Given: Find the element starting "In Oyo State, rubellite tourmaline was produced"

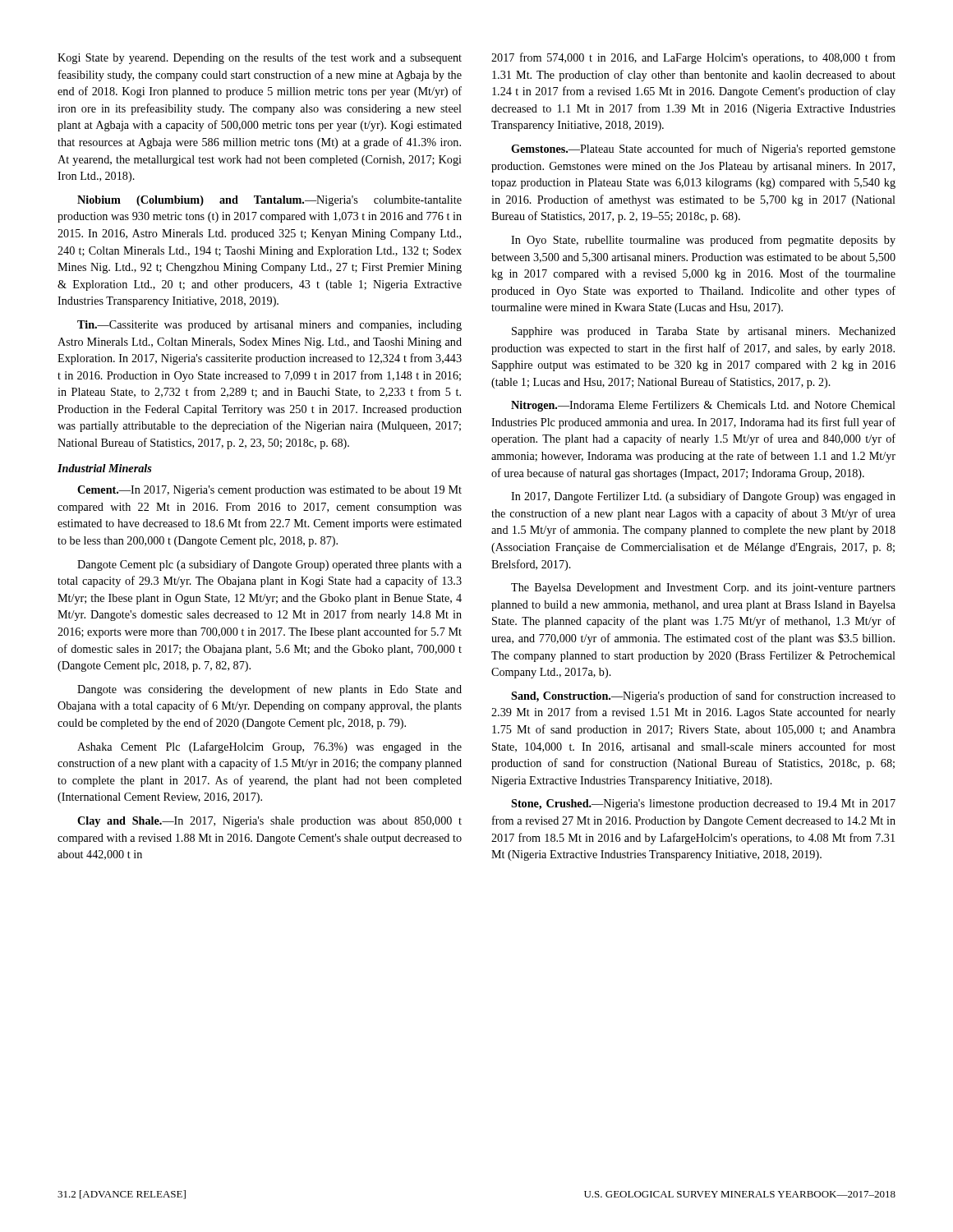Looking at the screenshot, I should [x=693, y=274].
